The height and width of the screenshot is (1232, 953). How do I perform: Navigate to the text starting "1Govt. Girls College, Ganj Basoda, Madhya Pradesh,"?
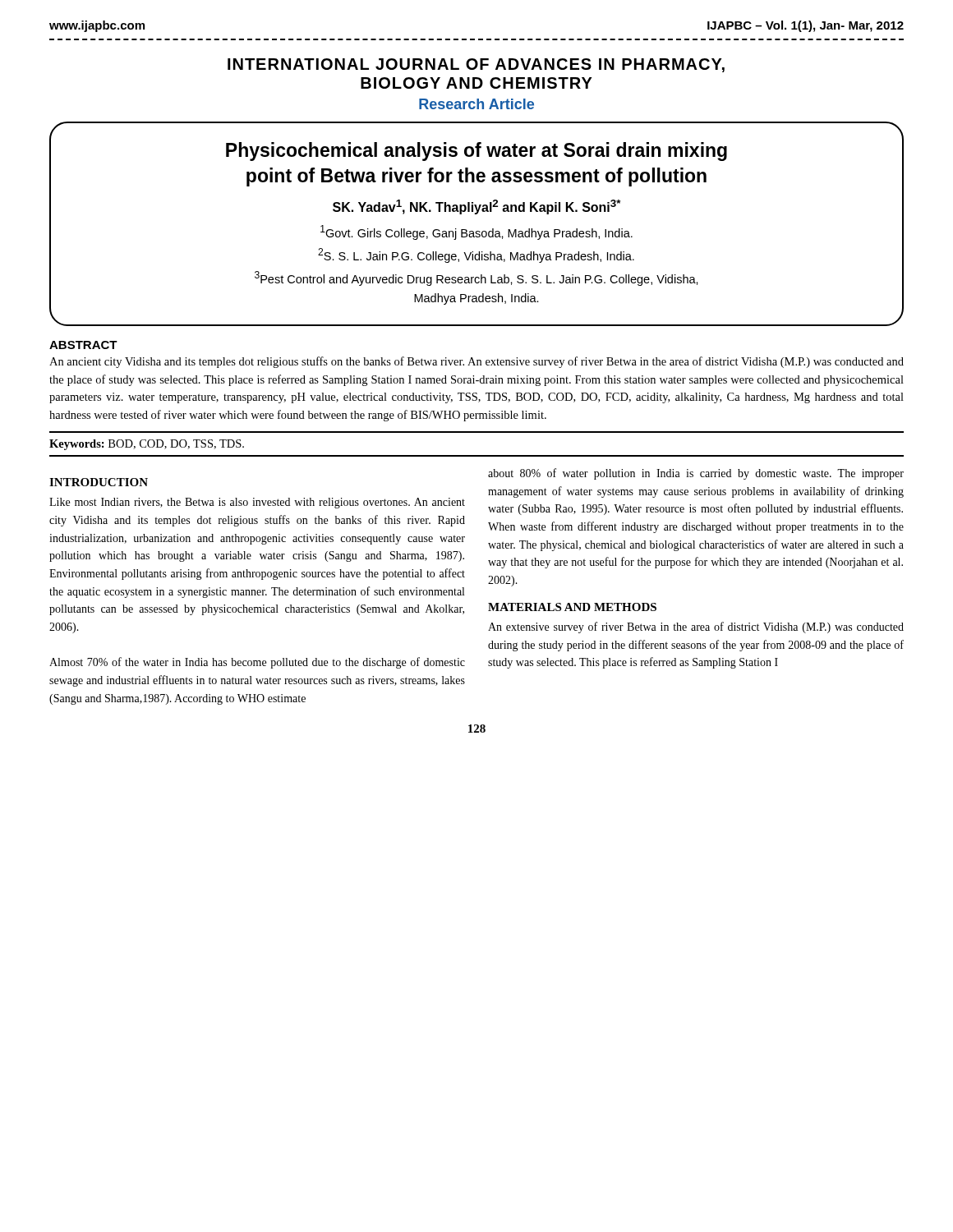point(476,232)
